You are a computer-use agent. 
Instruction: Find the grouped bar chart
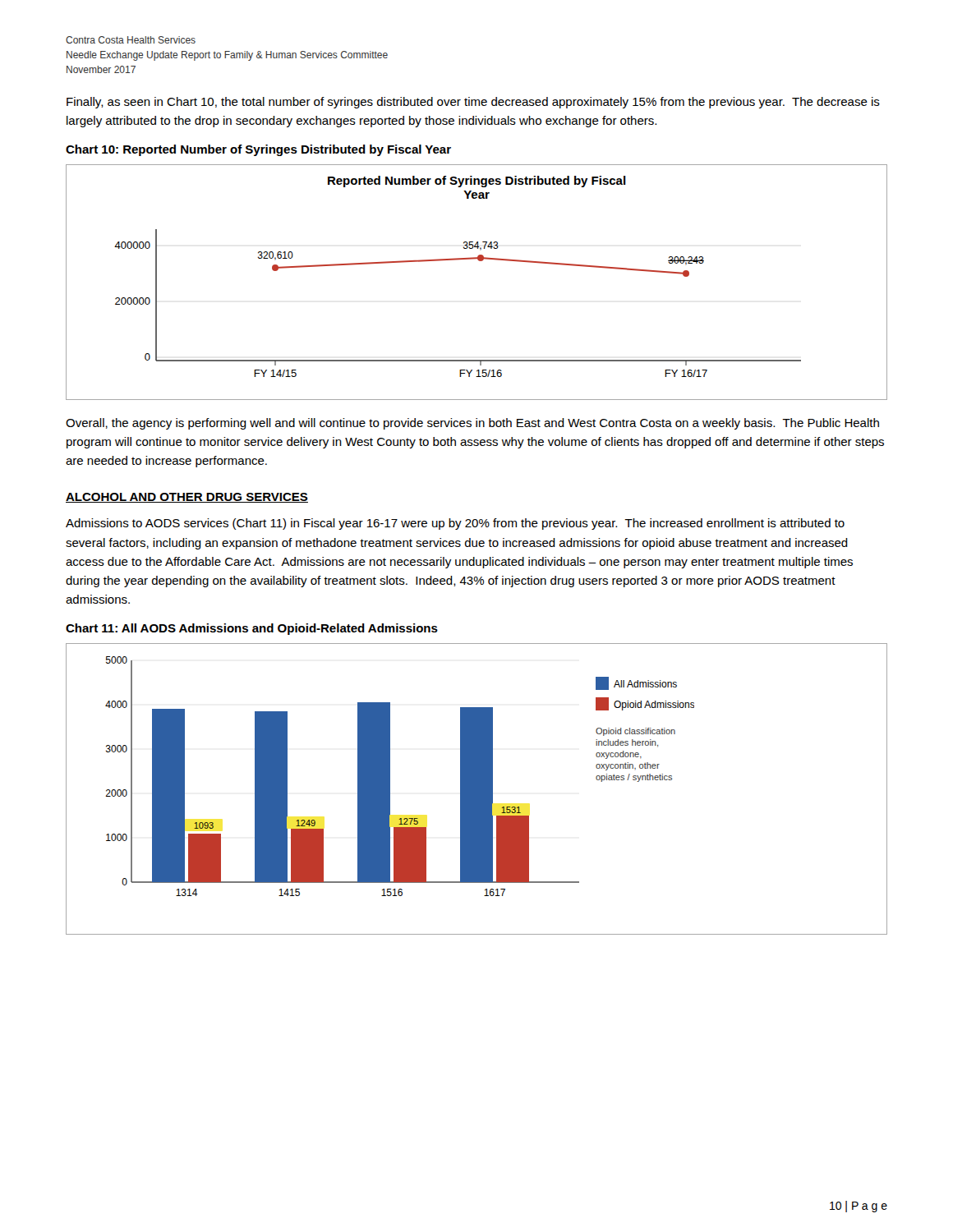coord(476,788)
